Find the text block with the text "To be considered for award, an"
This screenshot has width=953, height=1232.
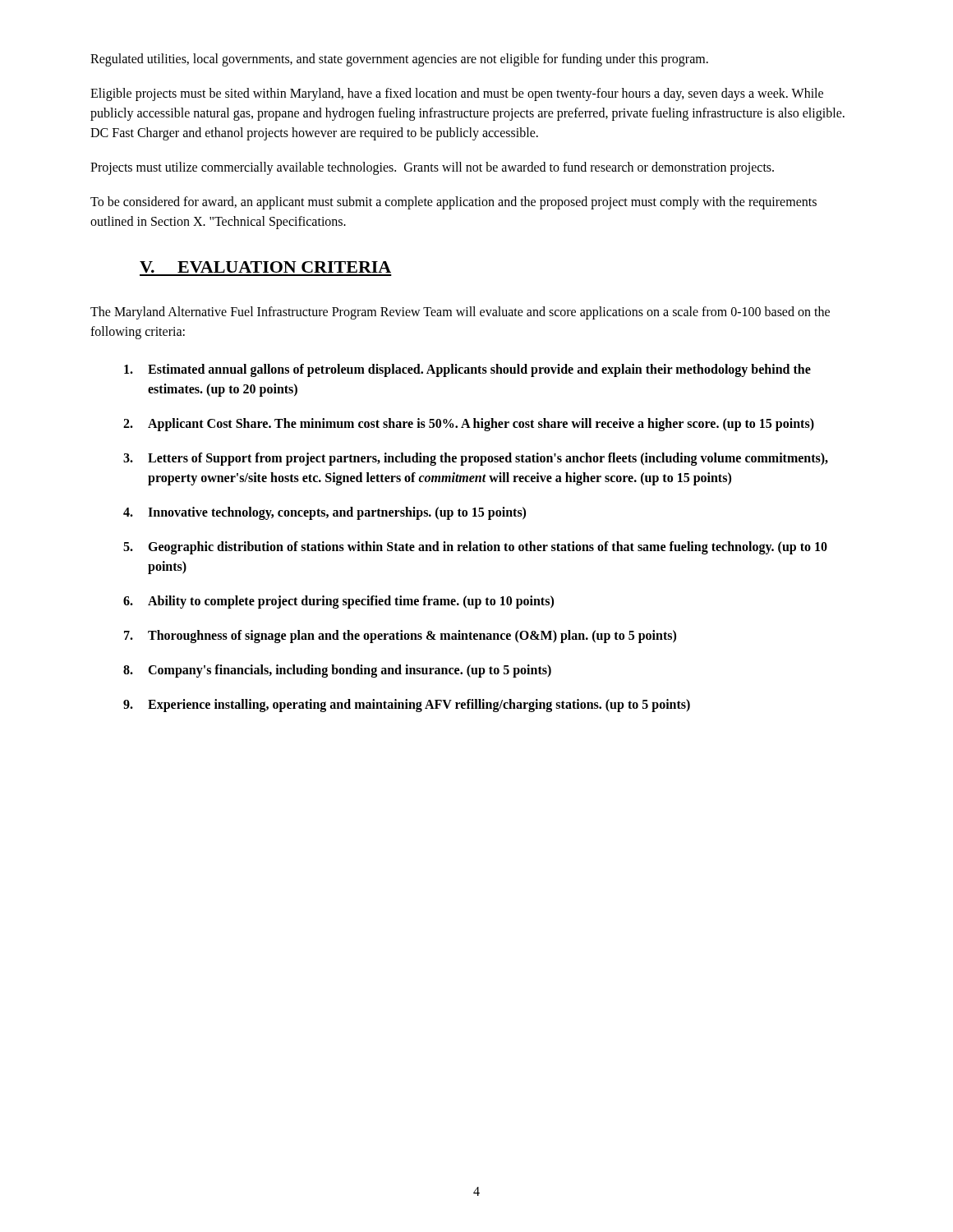pyautogui.click(x=454, y=211)
